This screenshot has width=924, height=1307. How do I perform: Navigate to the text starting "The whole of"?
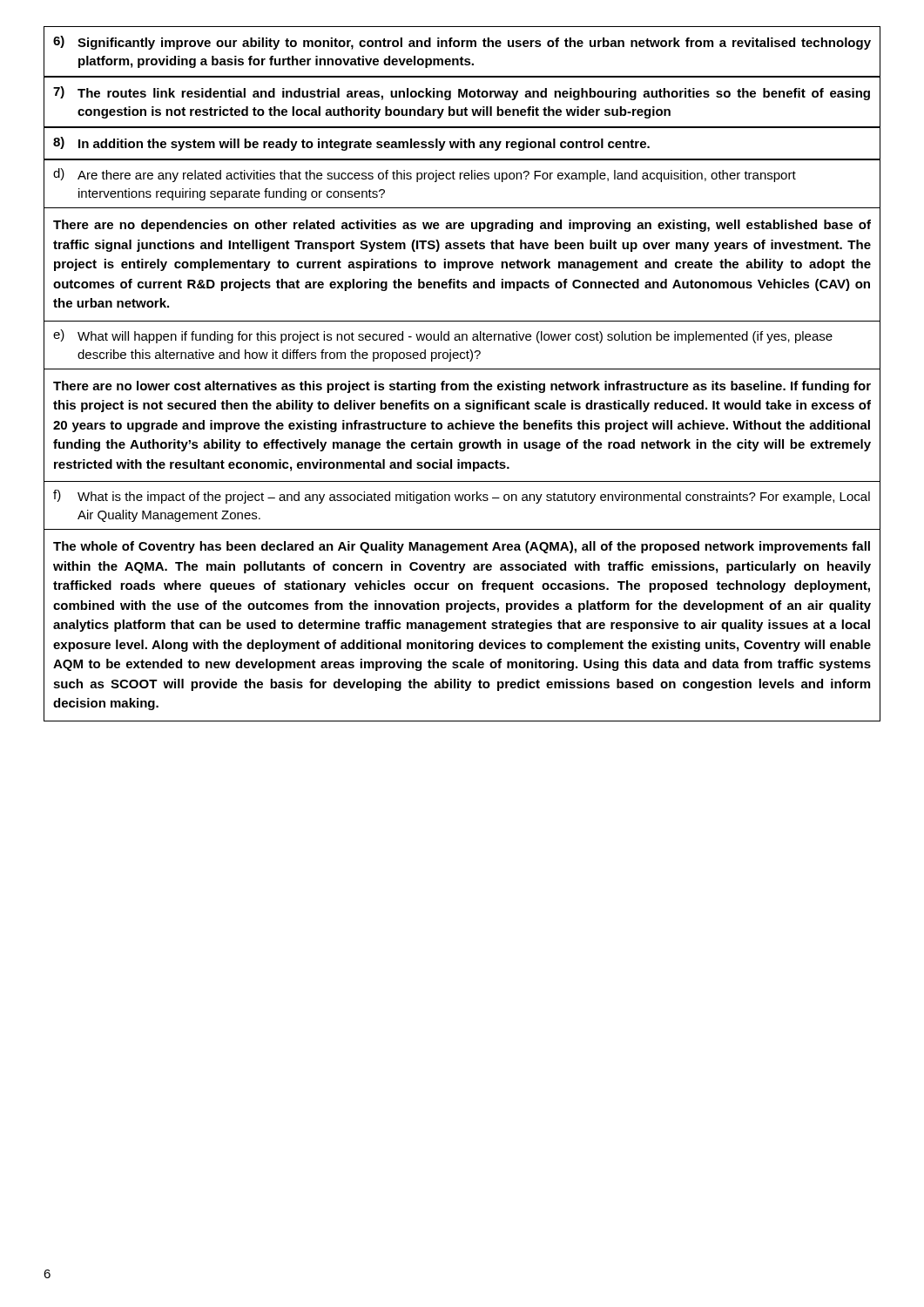pos(462,624)
